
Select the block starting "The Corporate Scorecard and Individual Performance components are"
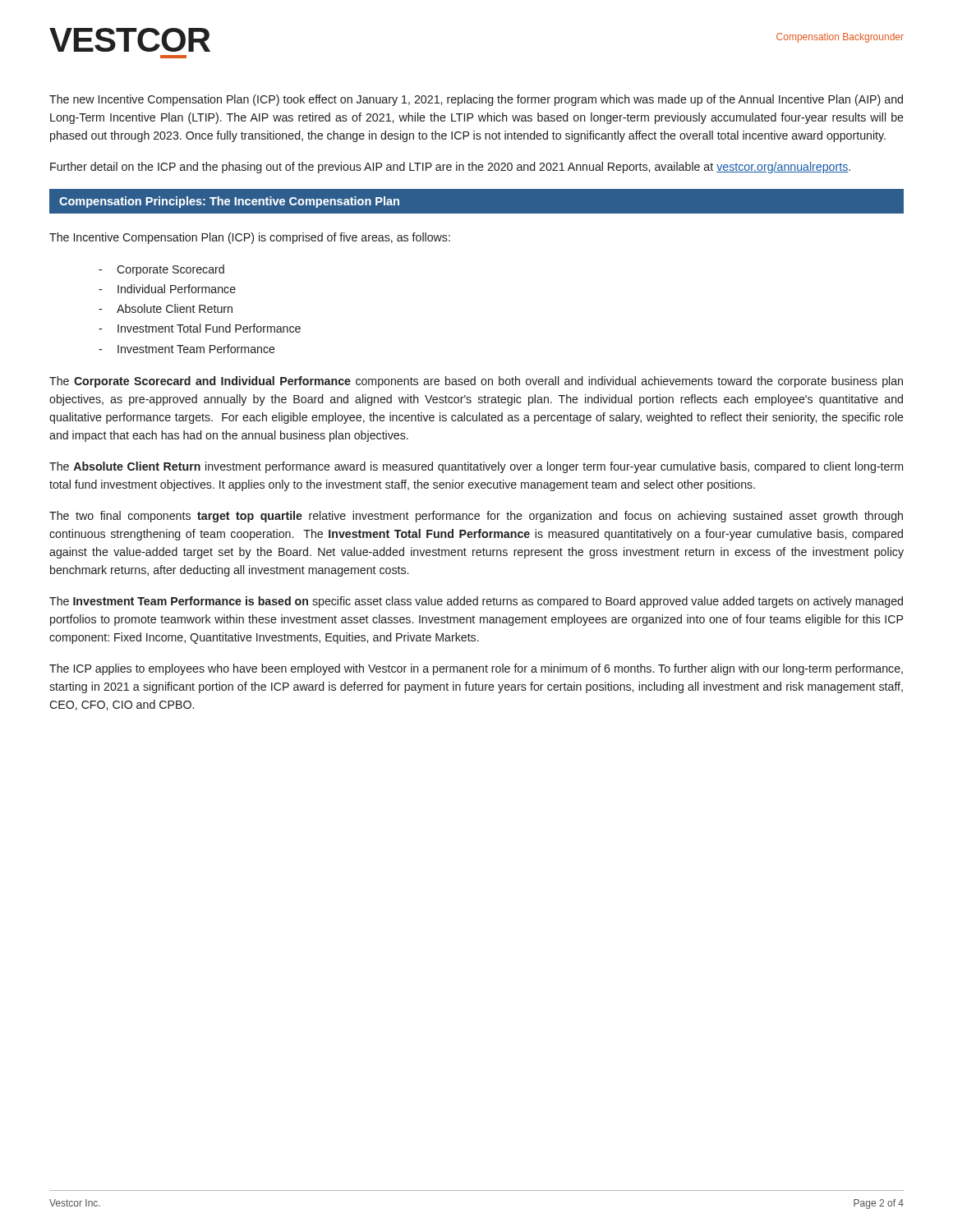[x=476, y=408]
